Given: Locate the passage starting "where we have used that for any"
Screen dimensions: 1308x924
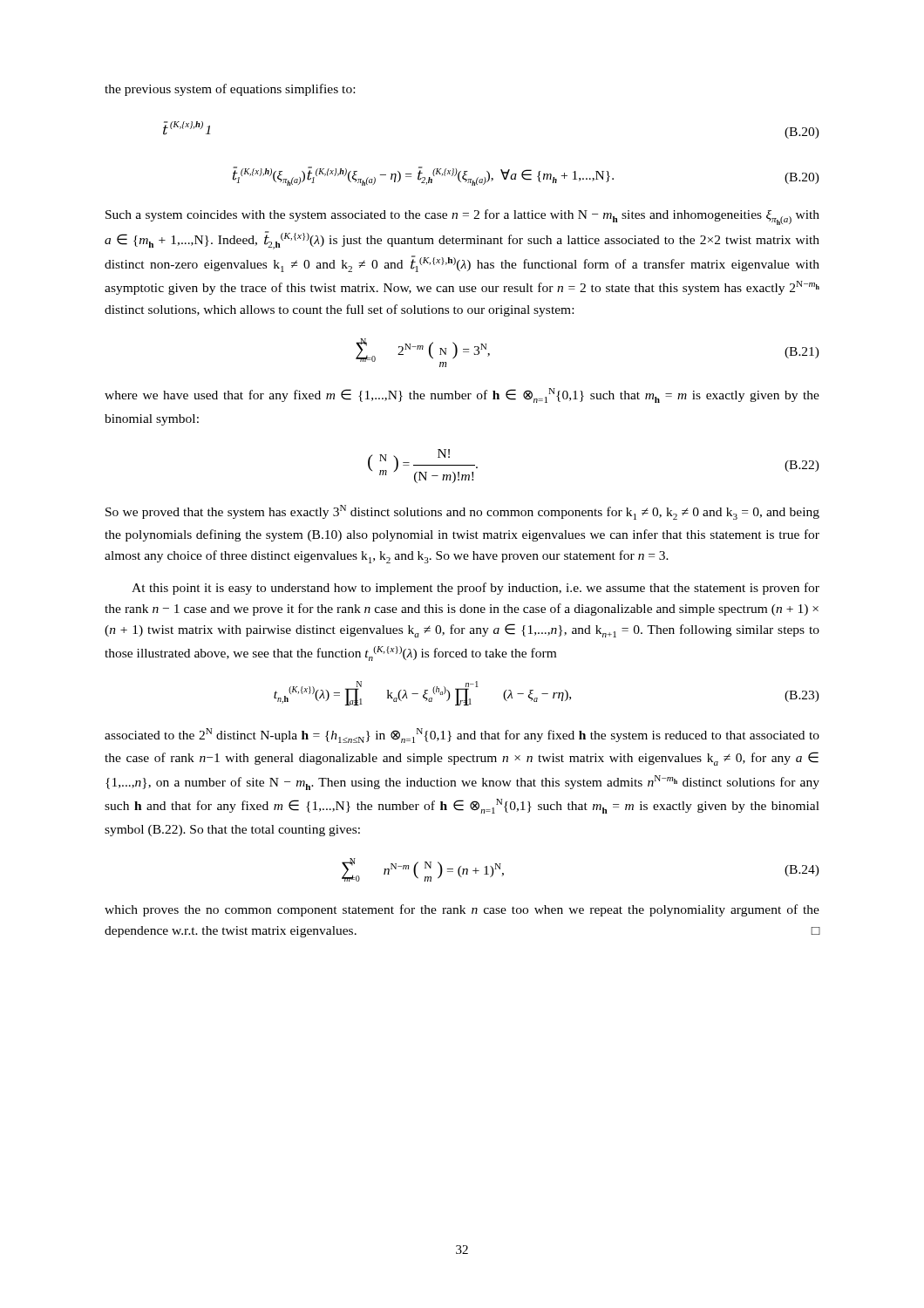Looking at the screenshot, I should click(462, 405).
